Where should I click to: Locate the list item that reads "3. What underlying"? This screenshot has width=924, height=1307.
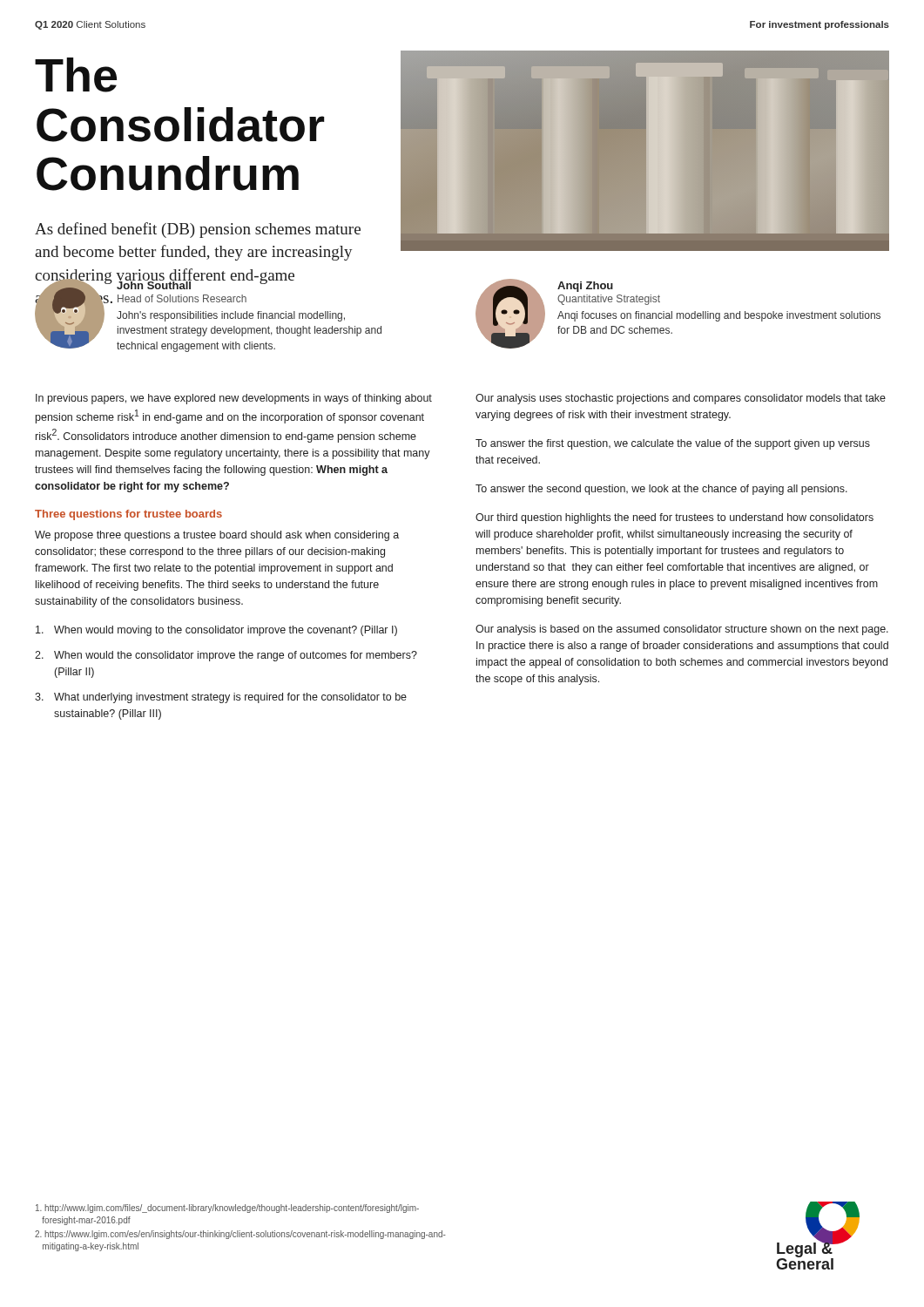[221, 705]
